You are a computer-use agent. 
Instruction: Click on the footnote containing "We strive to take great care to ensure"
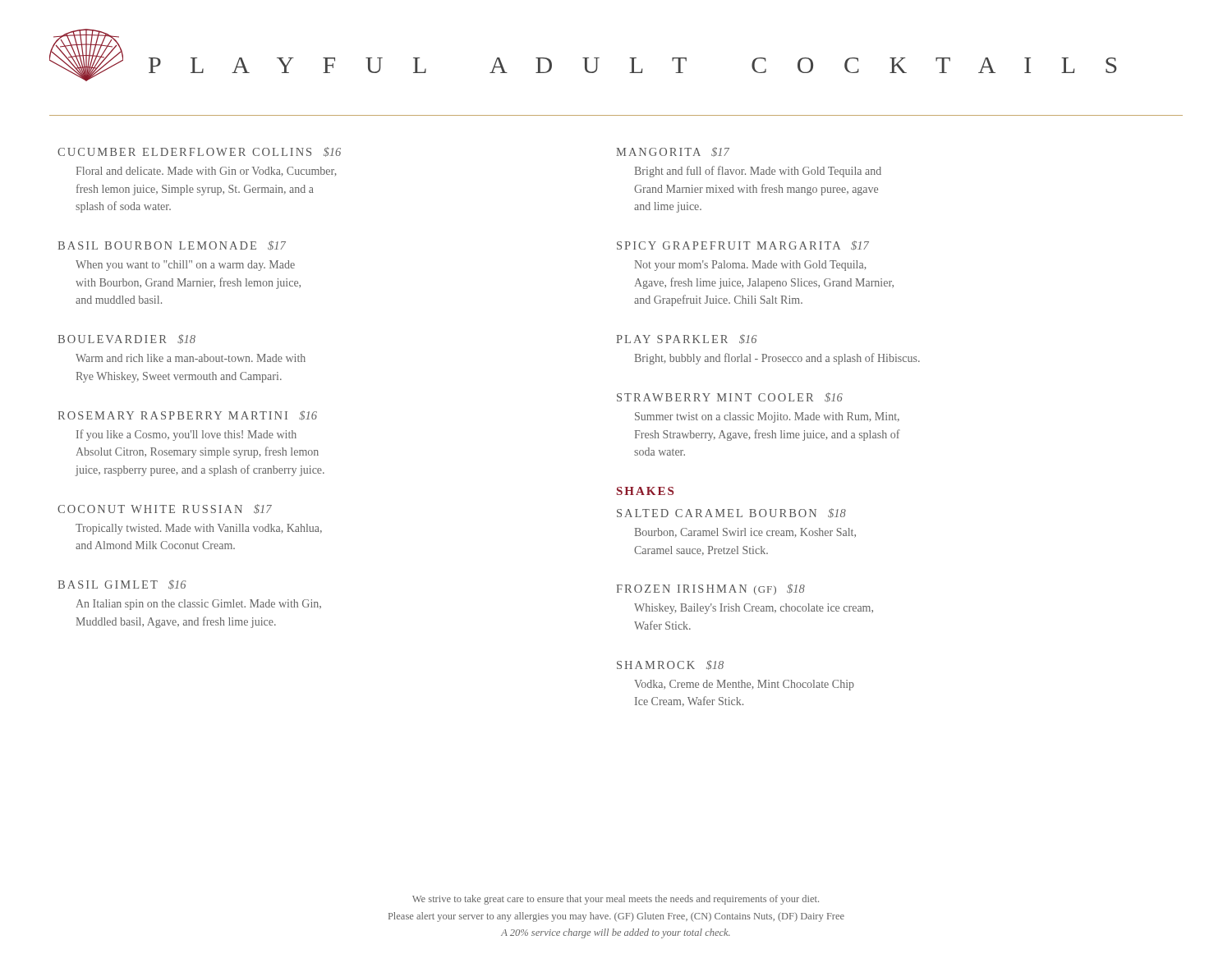(616, 907)
